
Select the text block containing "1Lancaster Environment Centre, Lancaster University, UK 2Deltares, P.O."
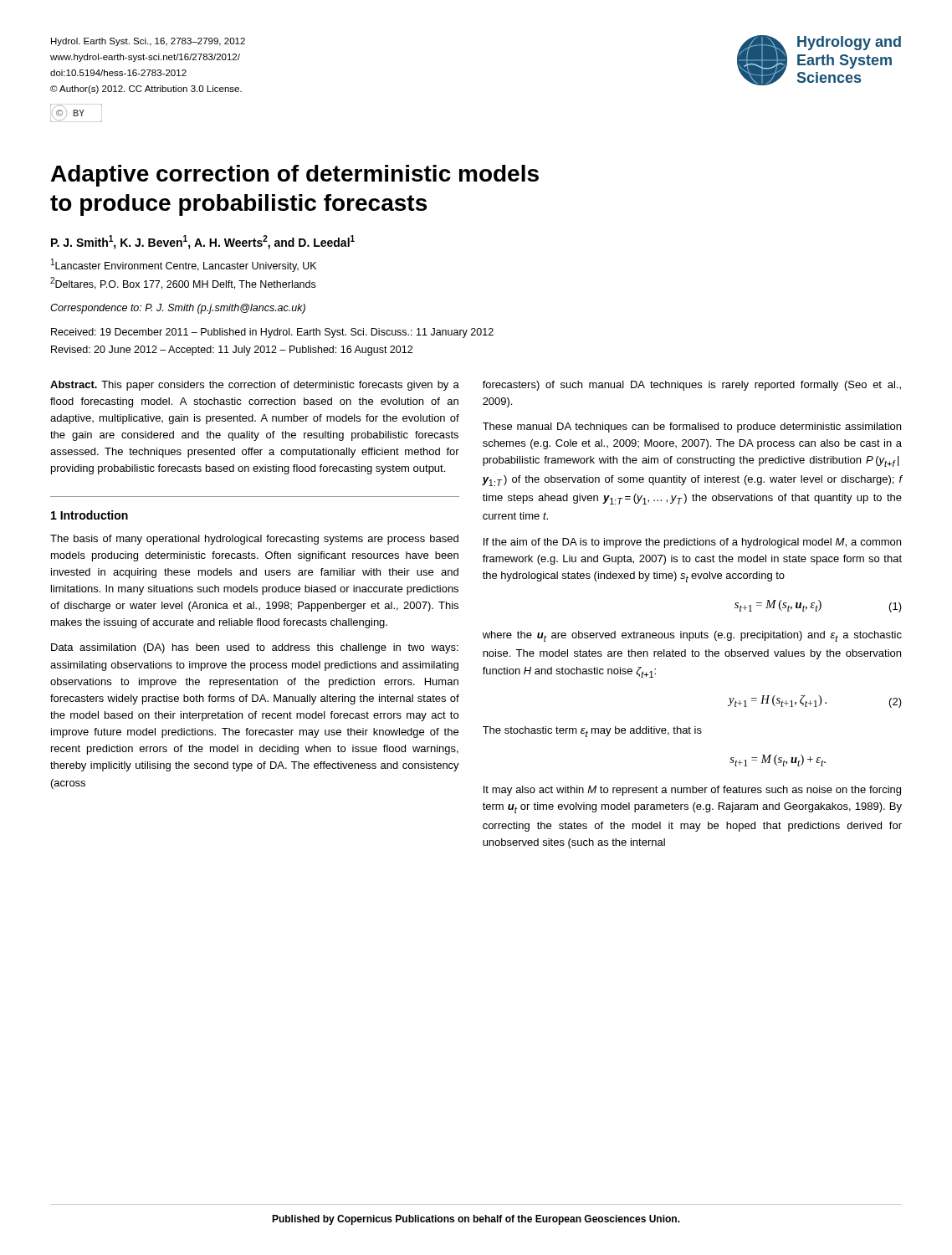183,274
